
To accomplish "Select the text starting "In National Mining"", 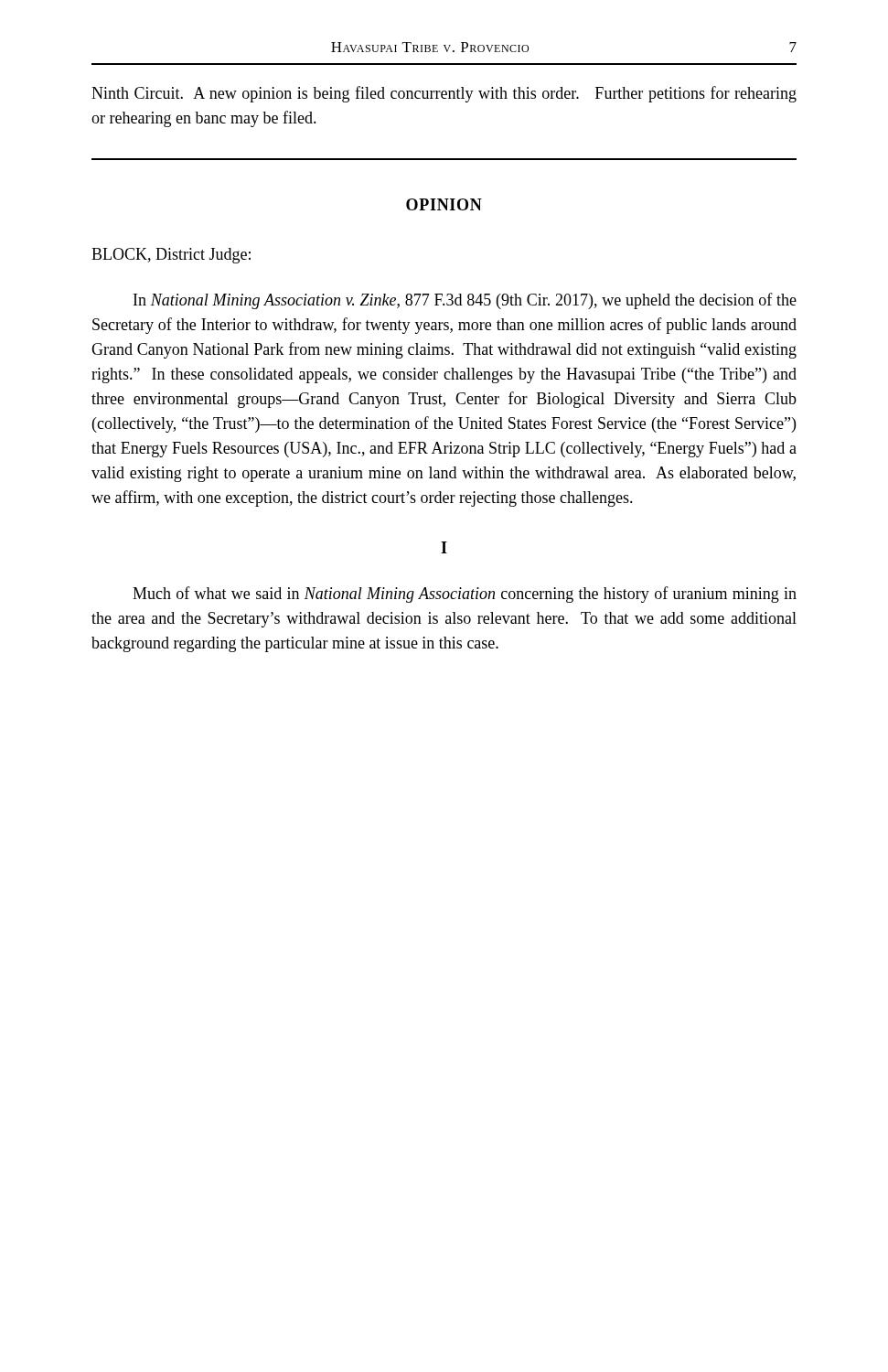I will [x=444, y=399].
